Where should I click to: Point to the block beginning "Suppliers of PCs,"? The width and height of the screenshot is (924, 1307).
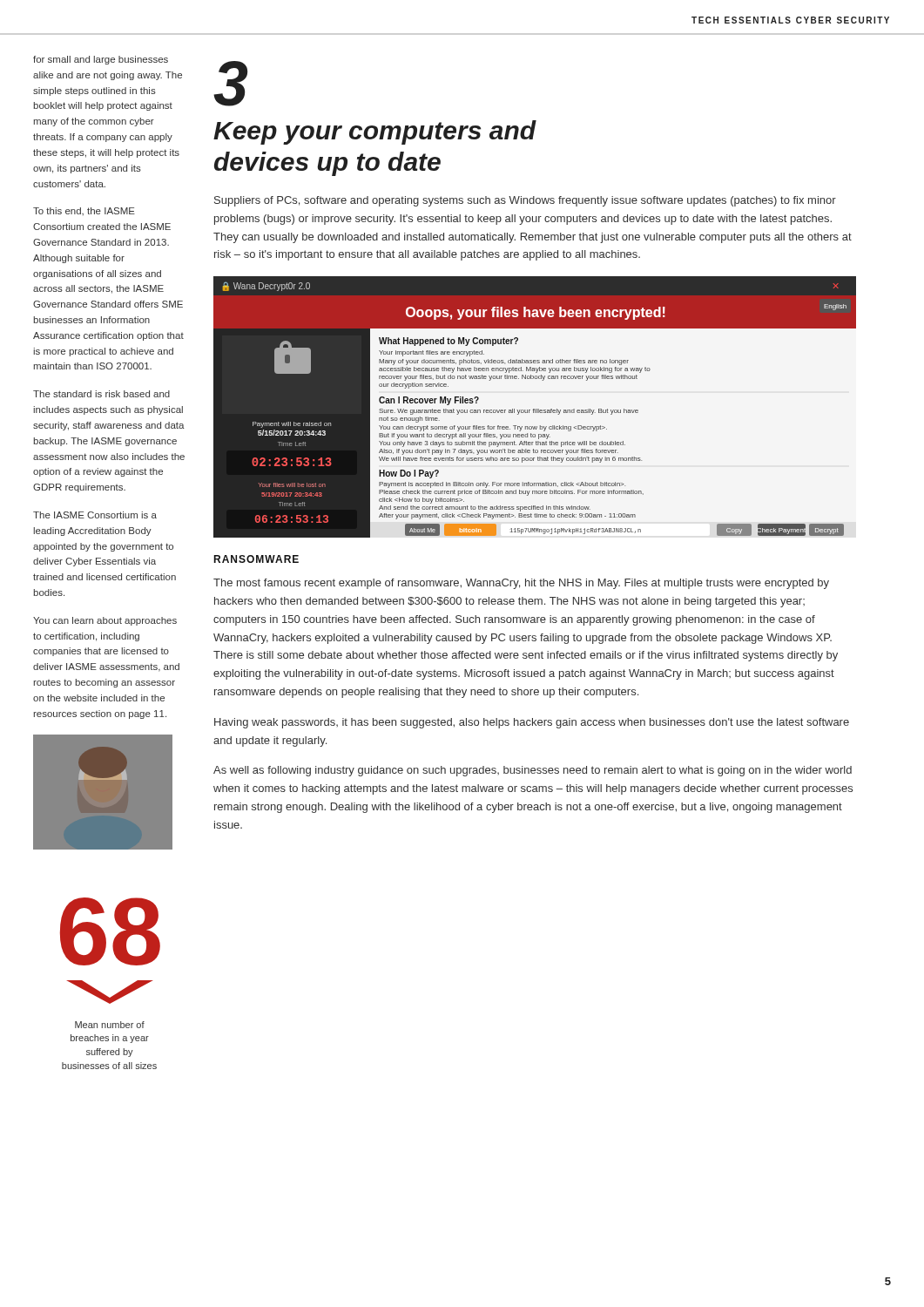pos(532,227)
